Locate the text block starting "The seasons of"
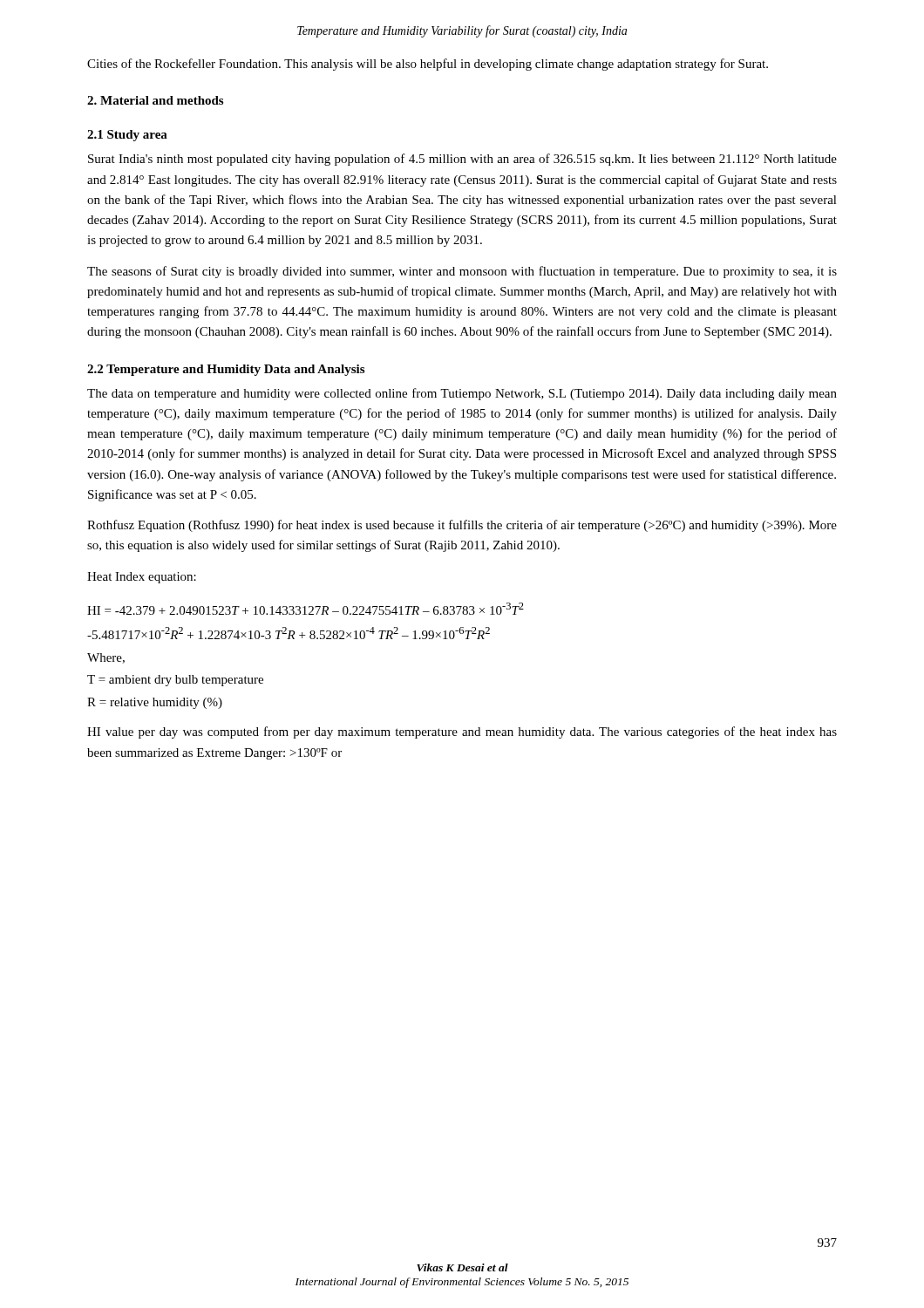 [462, 301]
